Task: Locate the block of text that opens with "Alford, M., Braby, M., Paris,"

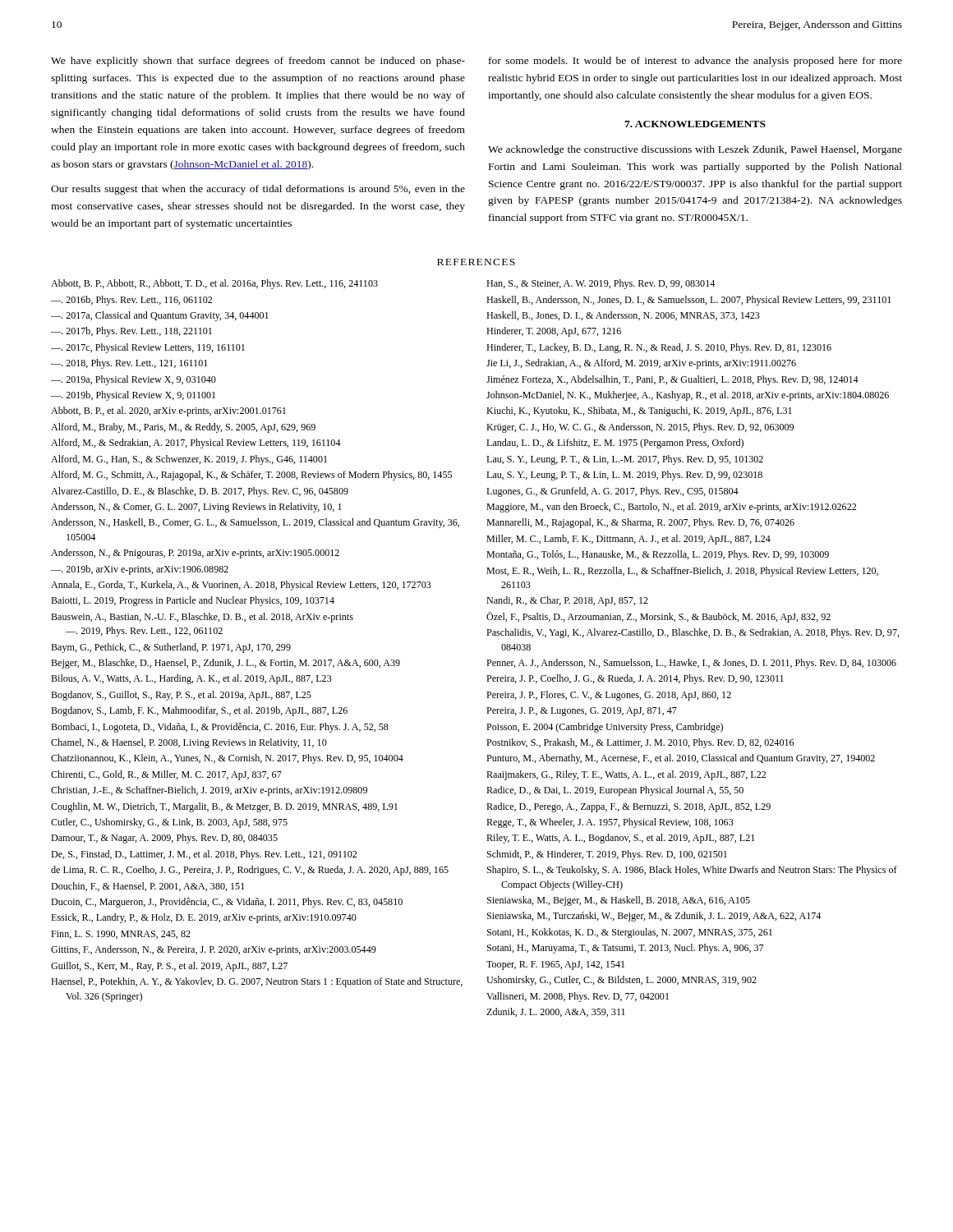Action: 183,427
